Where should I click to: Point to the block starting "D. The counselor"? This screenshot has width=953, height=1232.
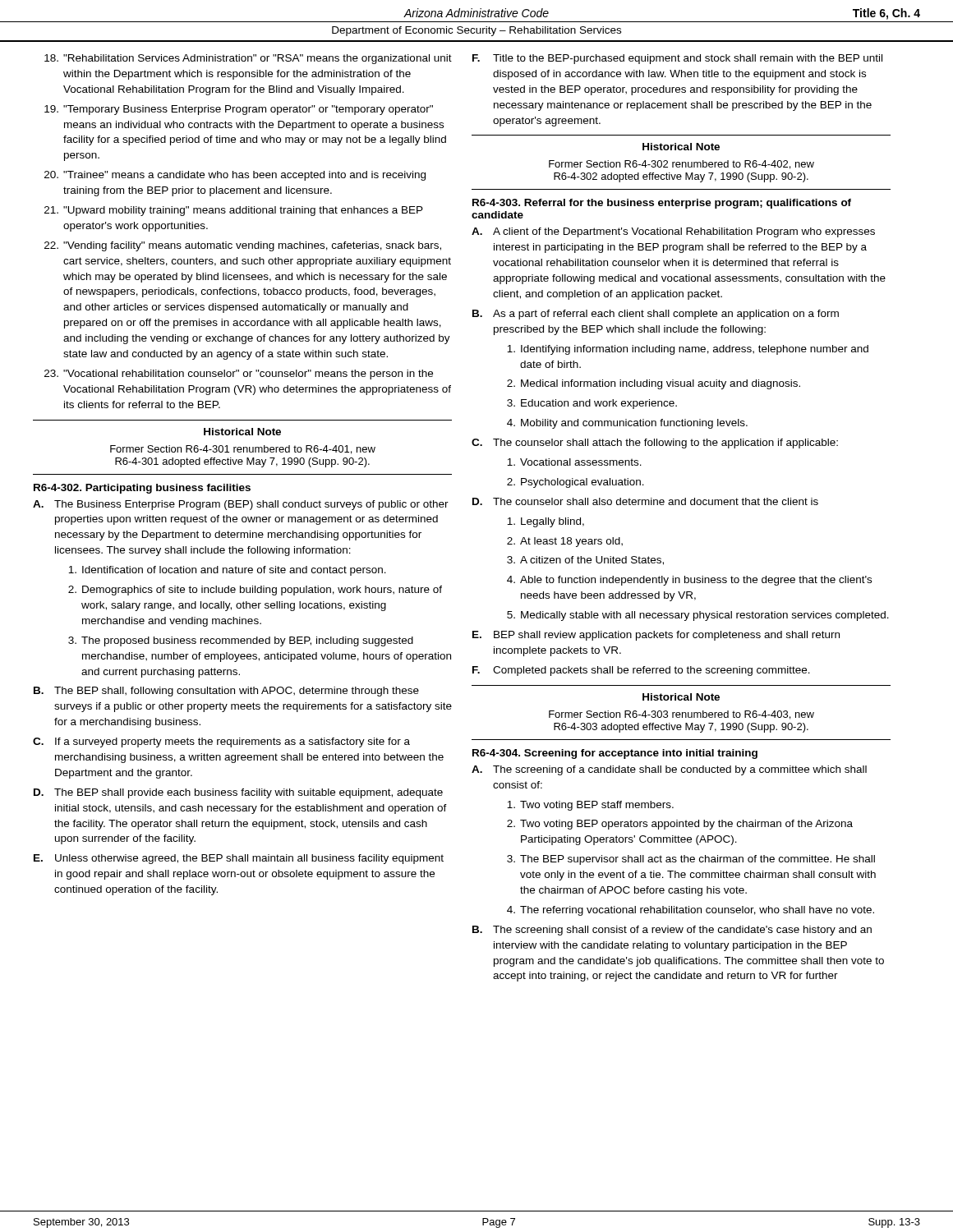(x=681, y=502)
